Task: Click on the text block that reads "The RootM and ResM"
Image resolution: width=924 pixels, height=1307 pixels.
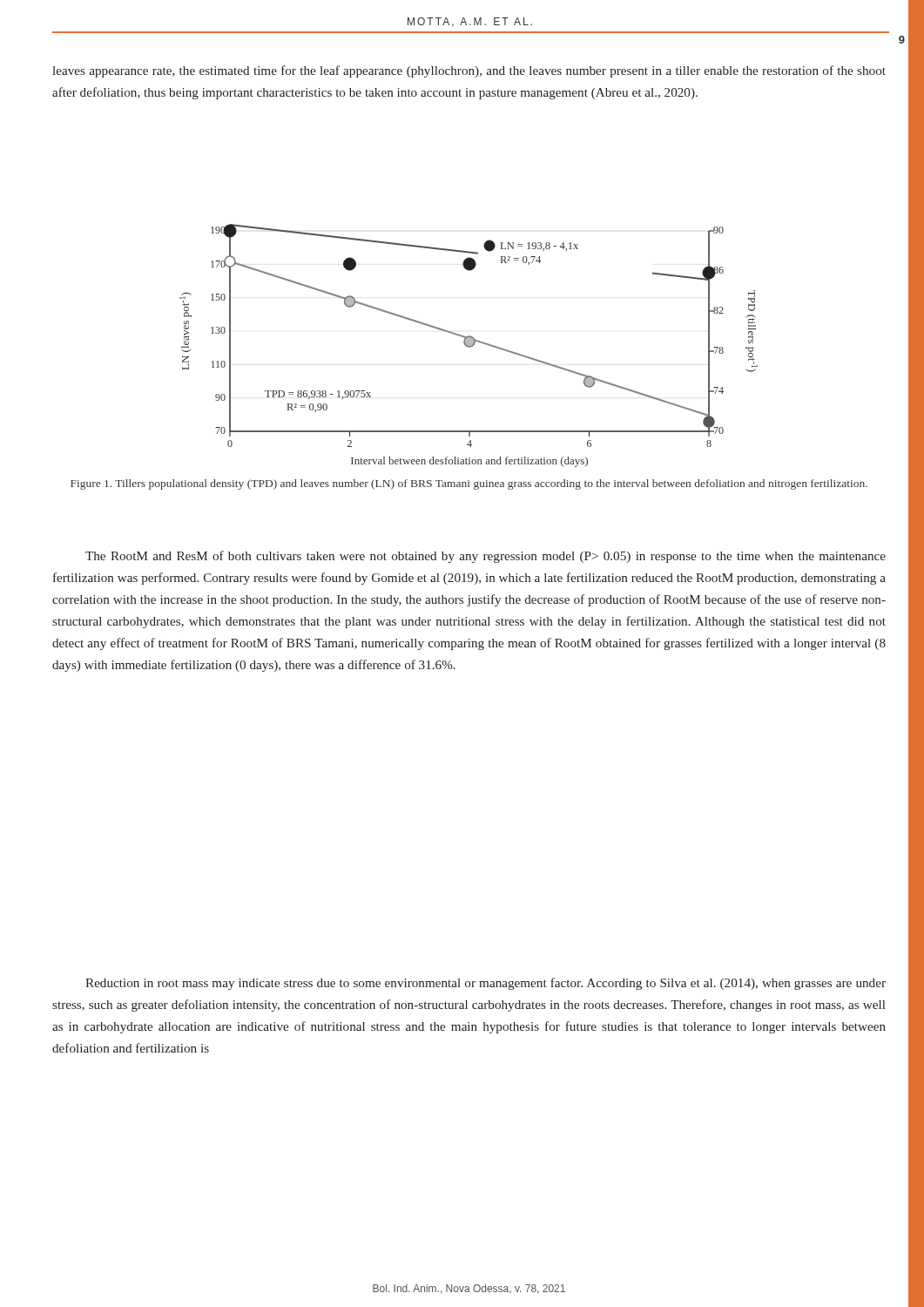Action: pos(469,610)
